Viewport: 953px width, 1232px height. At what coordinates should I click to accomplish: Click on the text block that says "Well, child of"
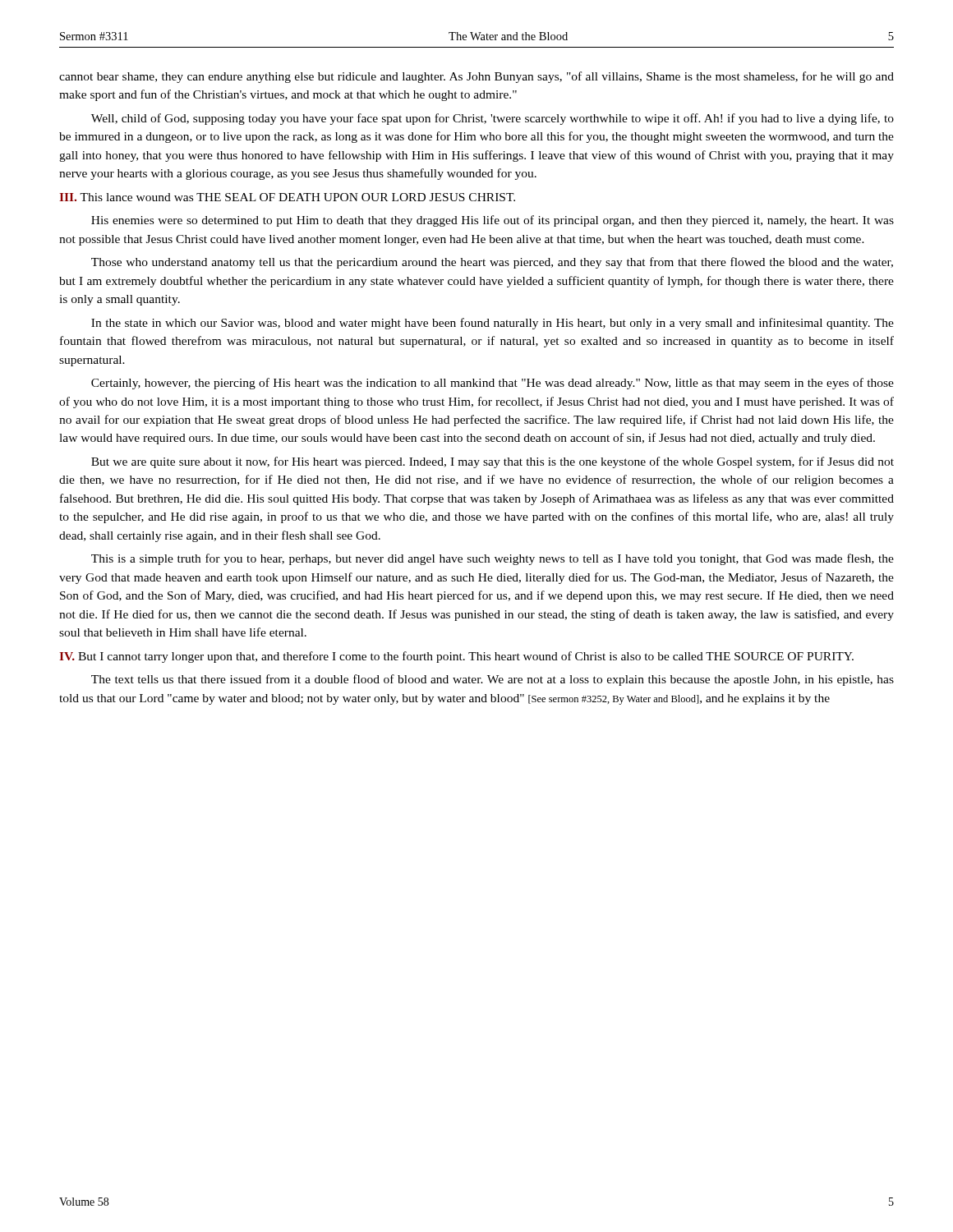click(x=476, y=146)
